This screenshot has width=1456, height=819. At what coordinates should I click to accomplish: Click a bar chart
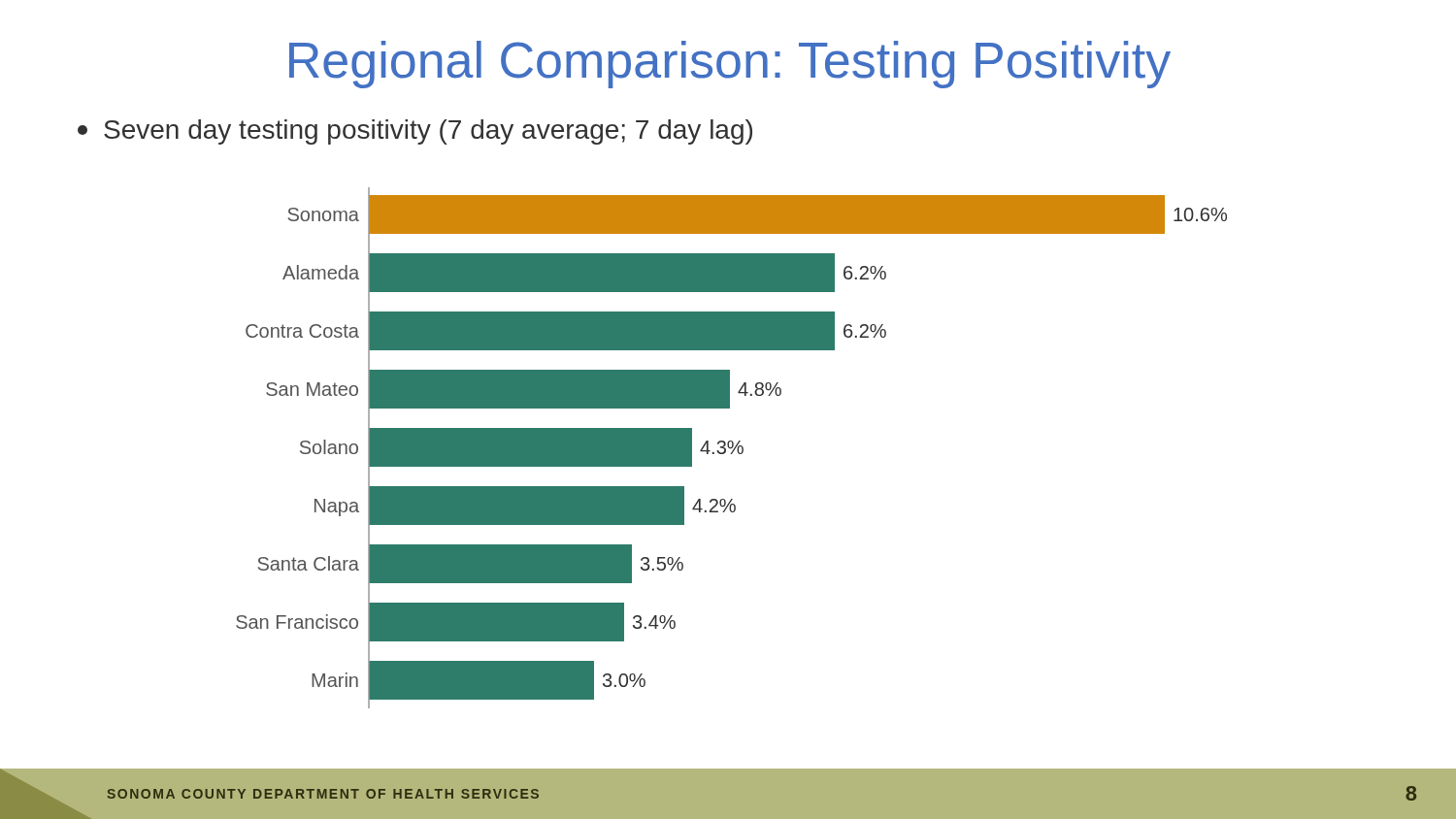(733, 451)
